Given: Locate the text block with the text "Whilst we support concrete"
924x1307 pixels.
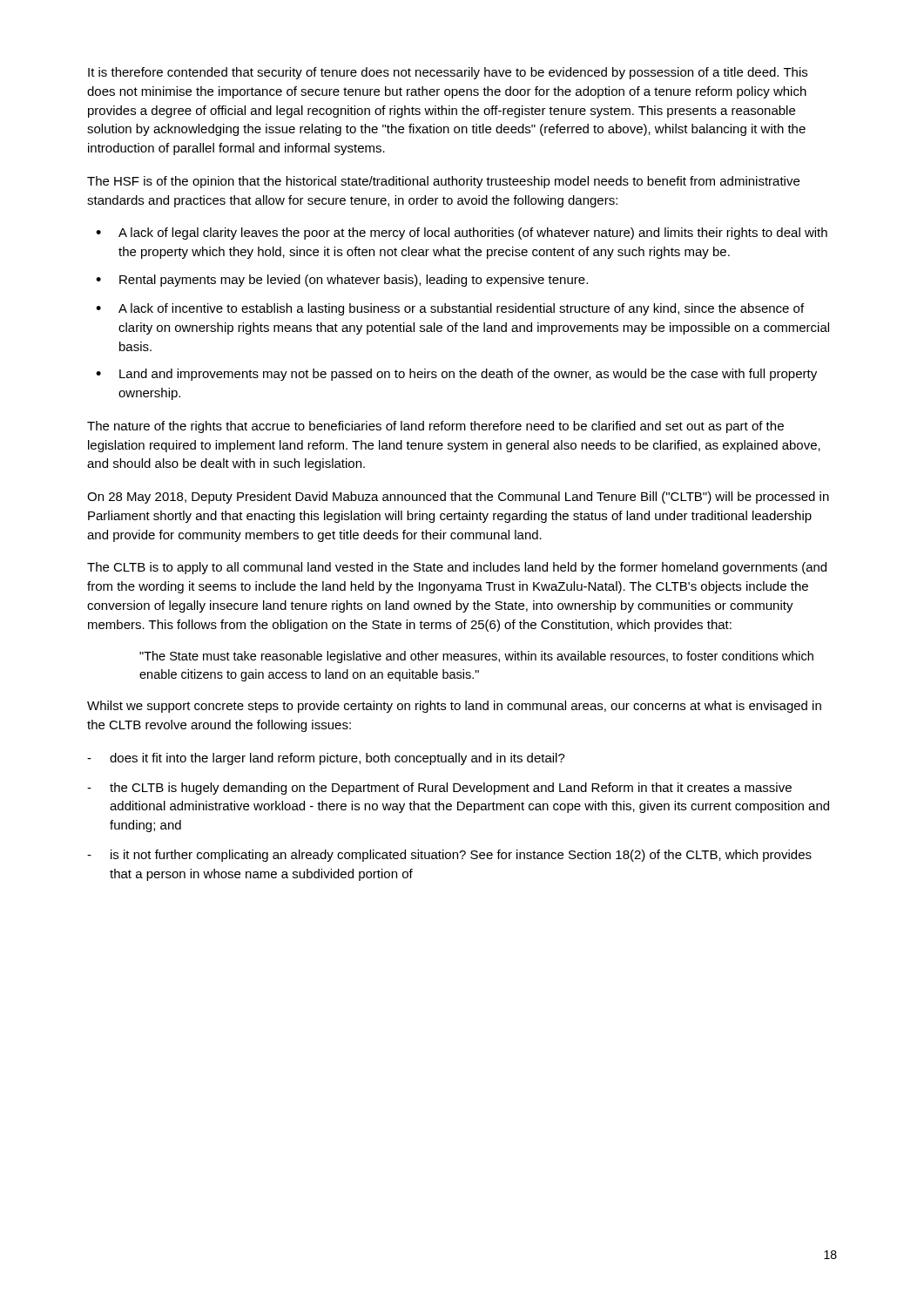Looking at the screenshot, I should pos(455,715).
